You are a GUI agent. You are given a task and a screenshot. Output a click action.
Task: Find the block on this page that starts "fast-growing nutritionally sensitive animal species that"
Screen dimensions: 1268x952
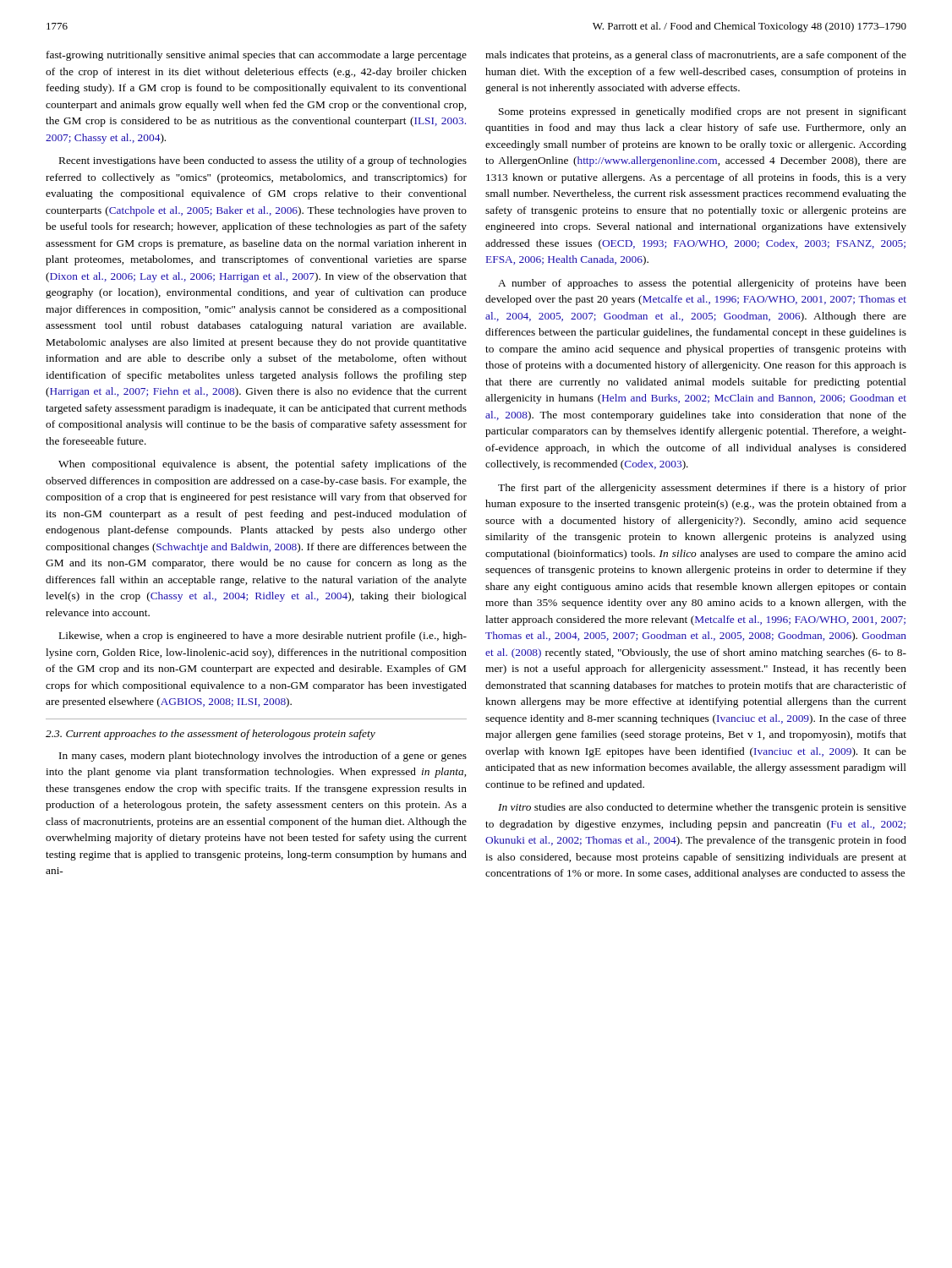256,96
